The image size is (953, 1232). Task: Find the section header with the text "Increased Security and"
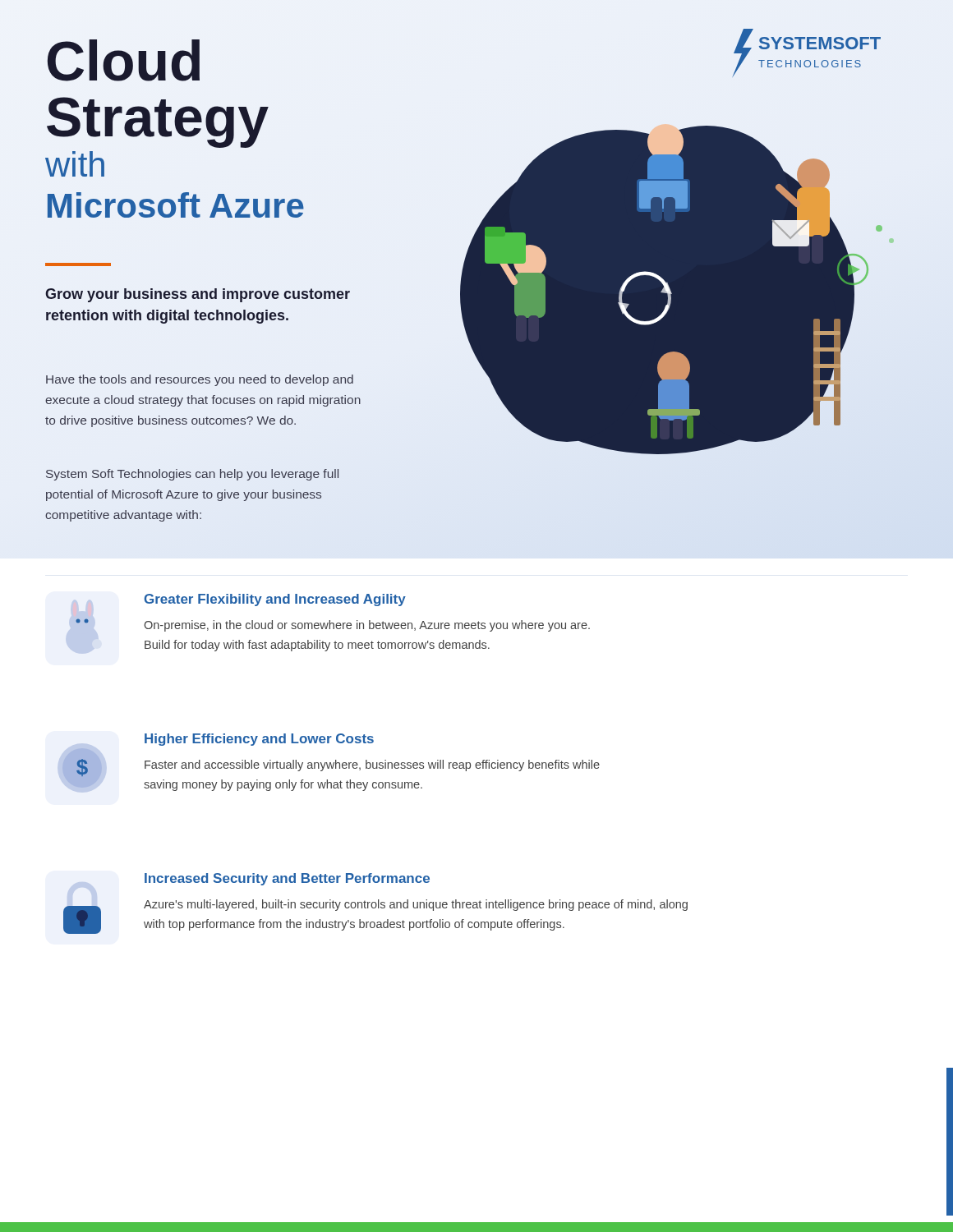click(287, 878)
